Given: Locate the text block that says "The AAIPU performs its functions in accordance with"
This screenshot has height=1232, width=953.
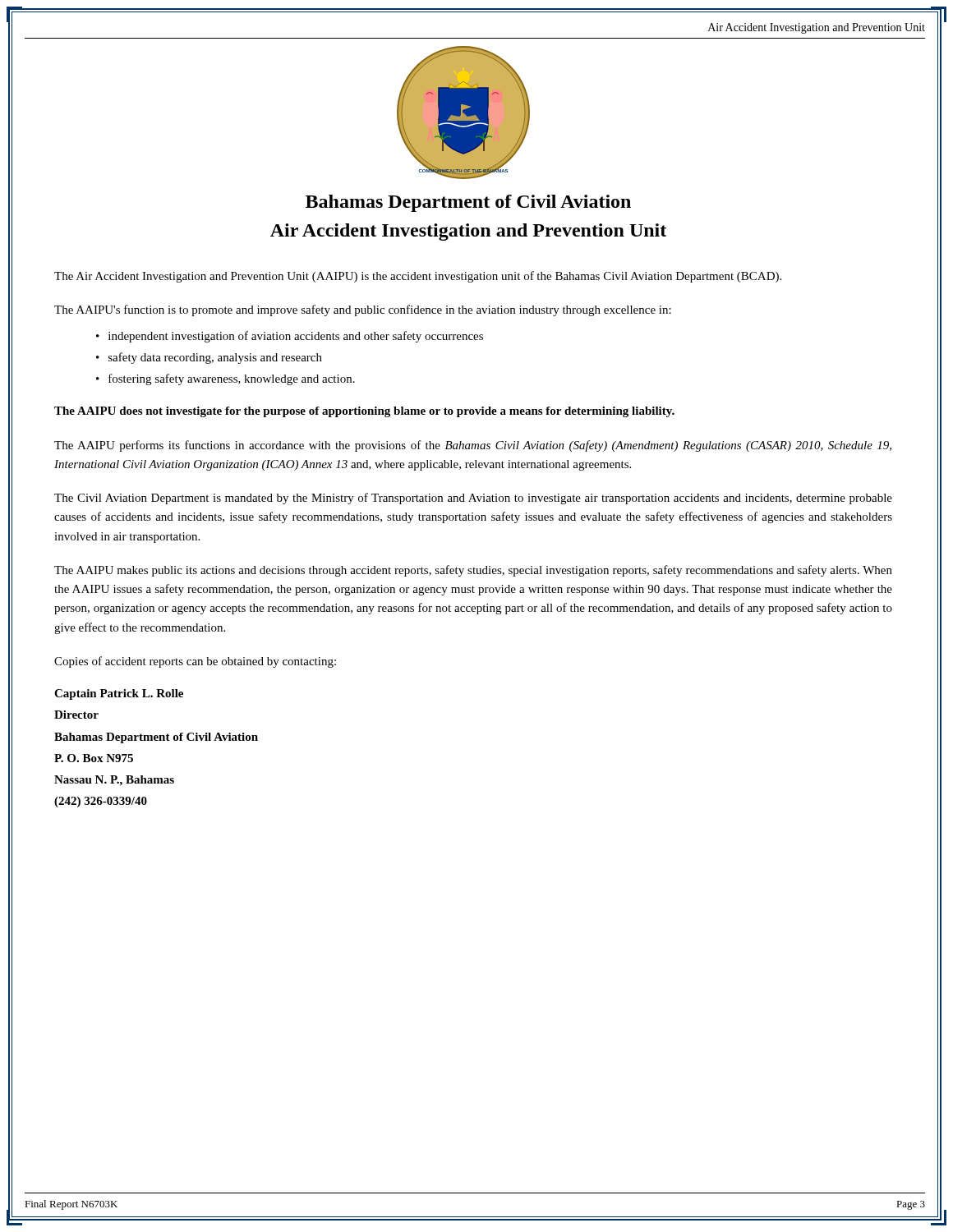Looking at the screenshot, I should point(473,454).
